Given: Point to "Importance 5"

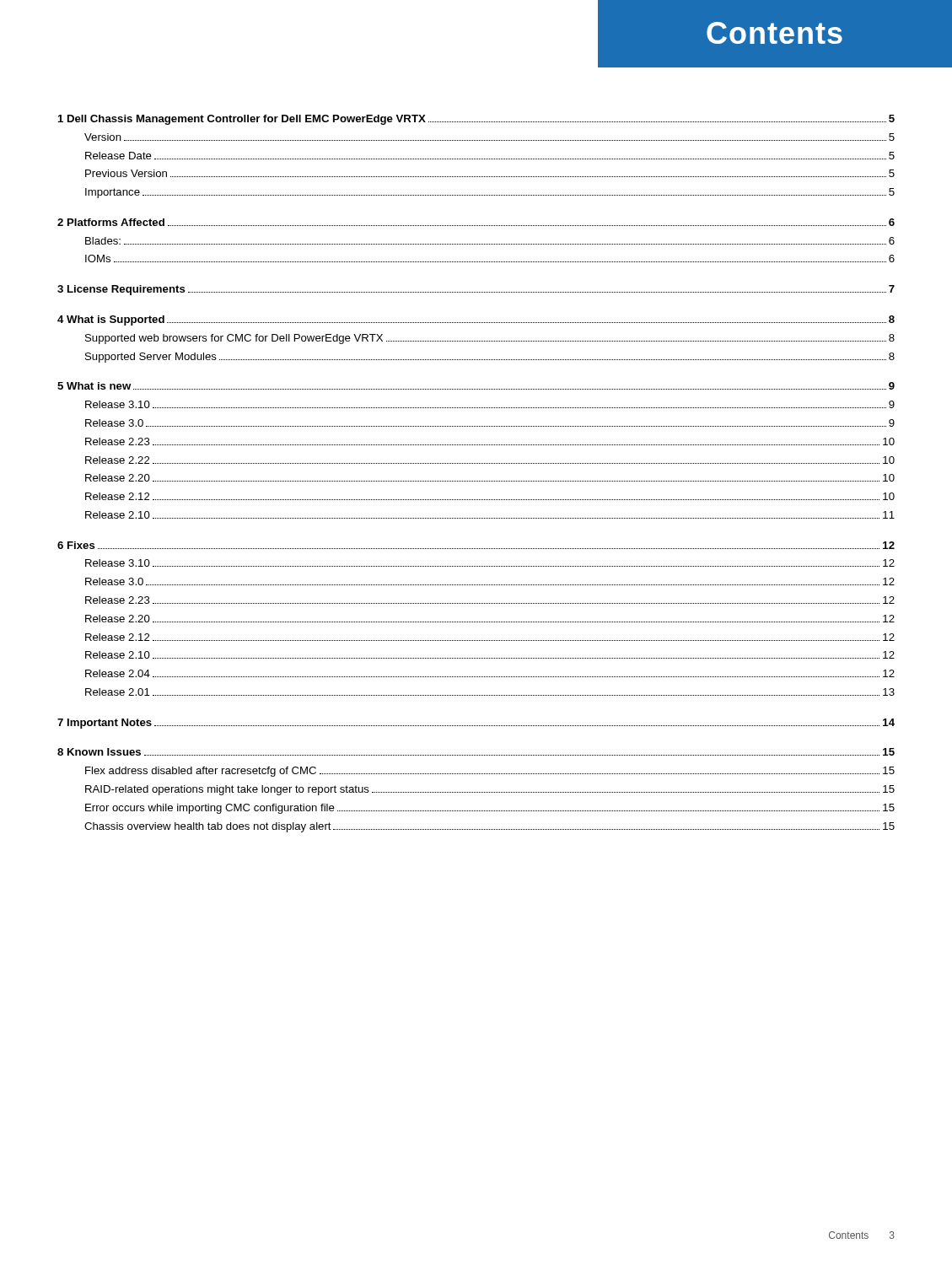Looking at the screenshot, I should click(490, 192).
